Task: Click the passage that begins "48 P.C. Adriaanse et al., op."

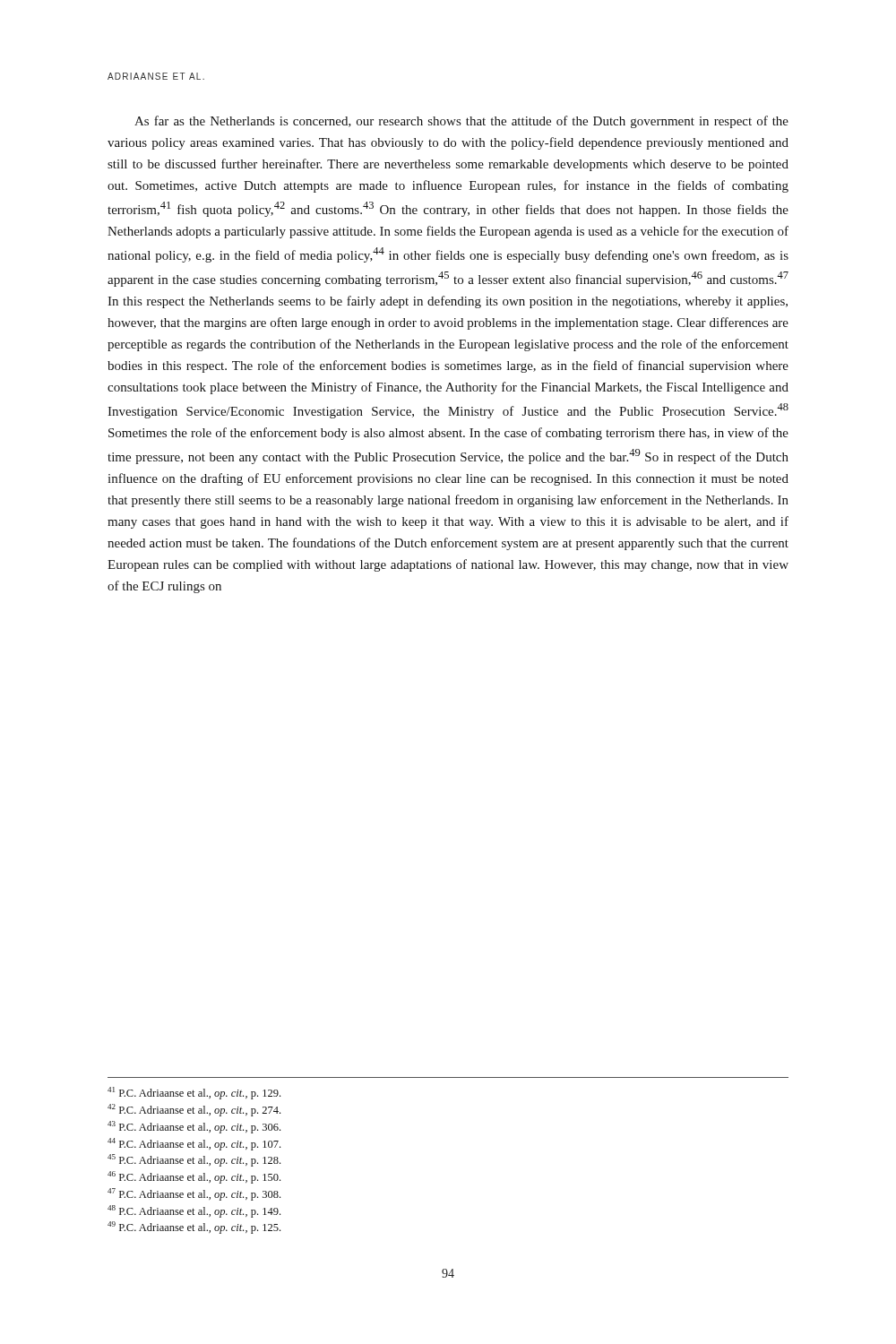Action: pyautogui.click(x=194, y=1210)
